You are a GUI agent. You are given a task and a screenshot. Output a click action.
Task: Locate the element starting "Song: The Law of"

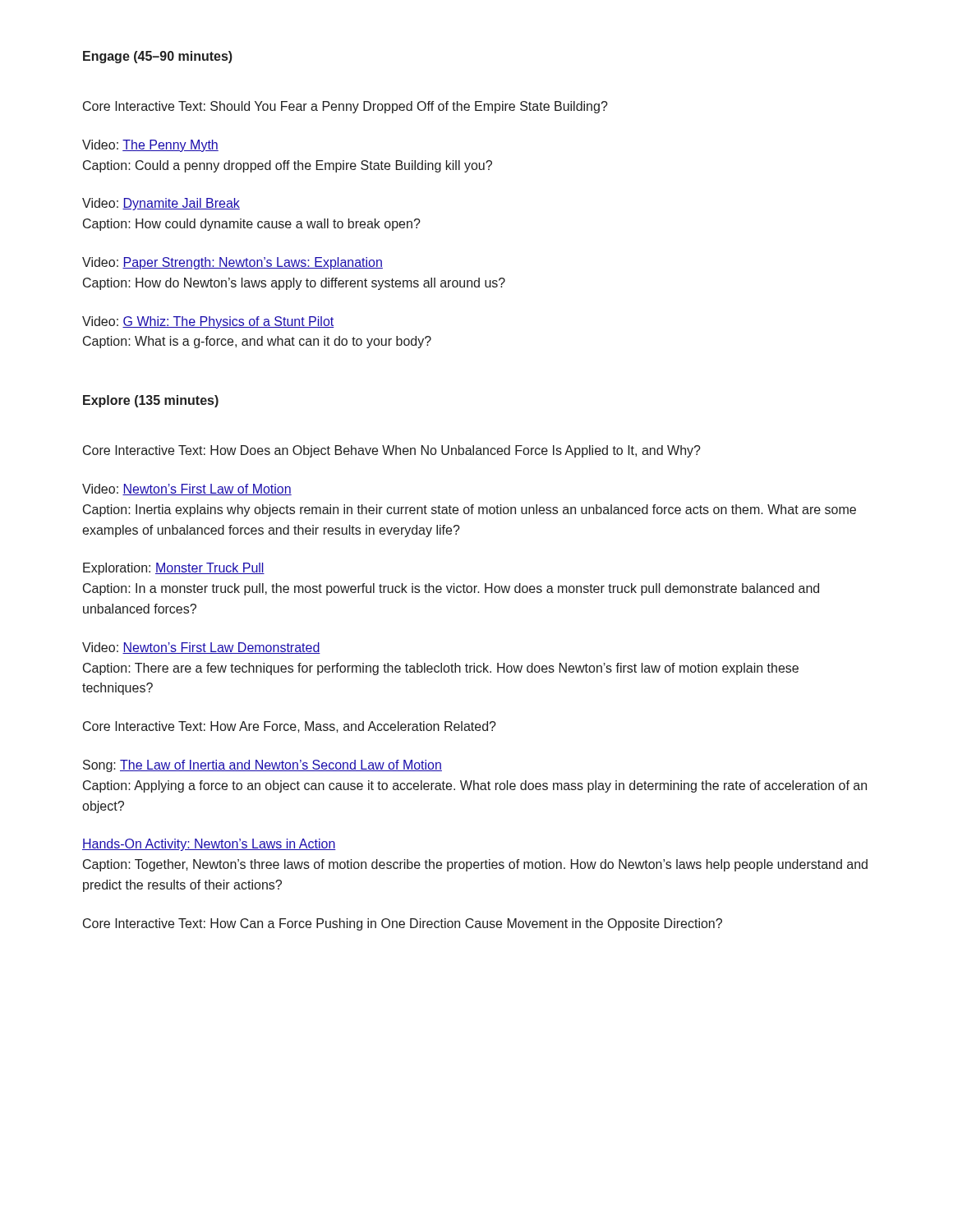[475, 785]
